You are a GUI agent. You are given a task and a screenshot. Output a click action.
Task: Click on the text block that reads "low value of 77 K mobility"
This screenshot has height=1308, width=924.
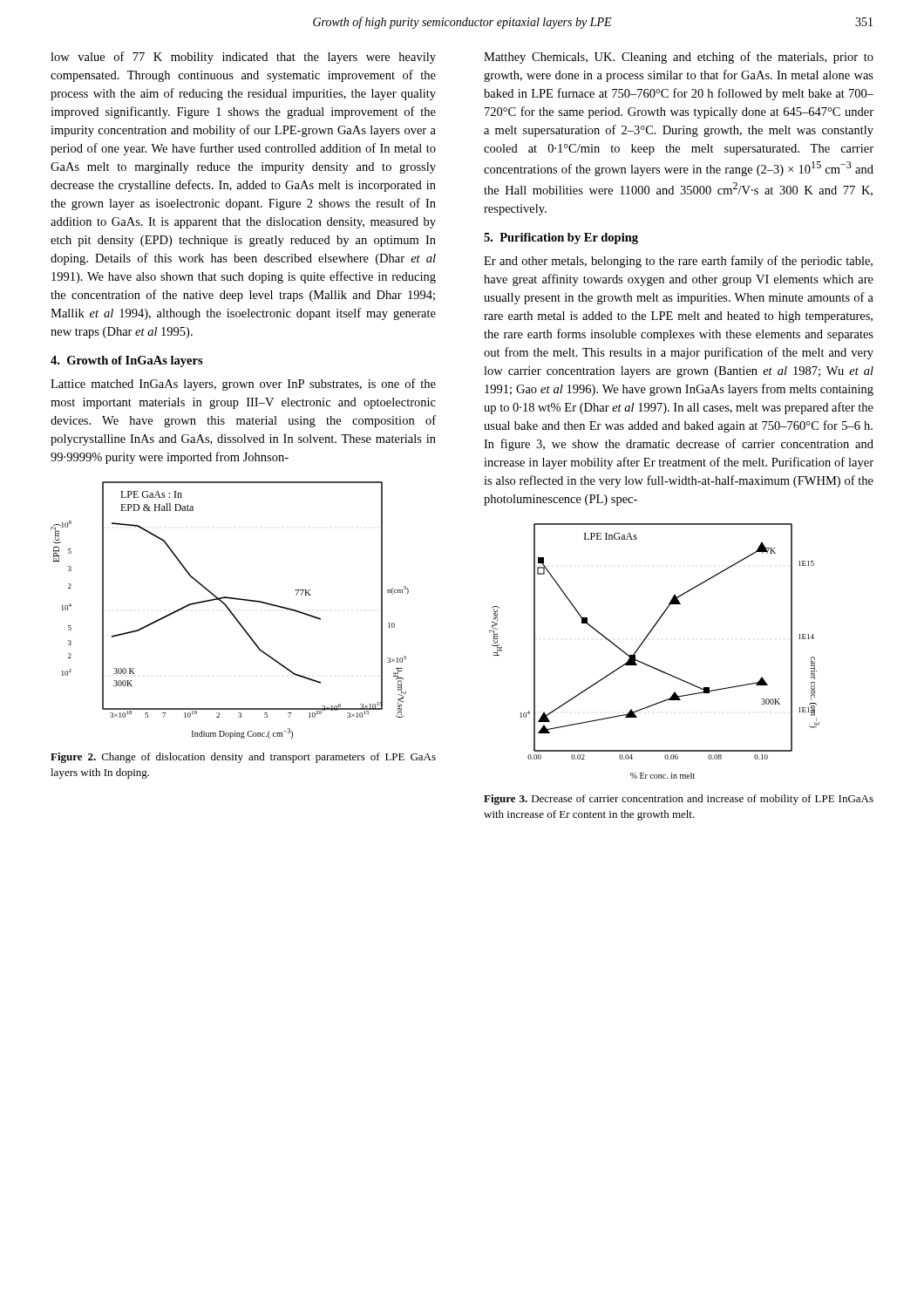(243, 195)
